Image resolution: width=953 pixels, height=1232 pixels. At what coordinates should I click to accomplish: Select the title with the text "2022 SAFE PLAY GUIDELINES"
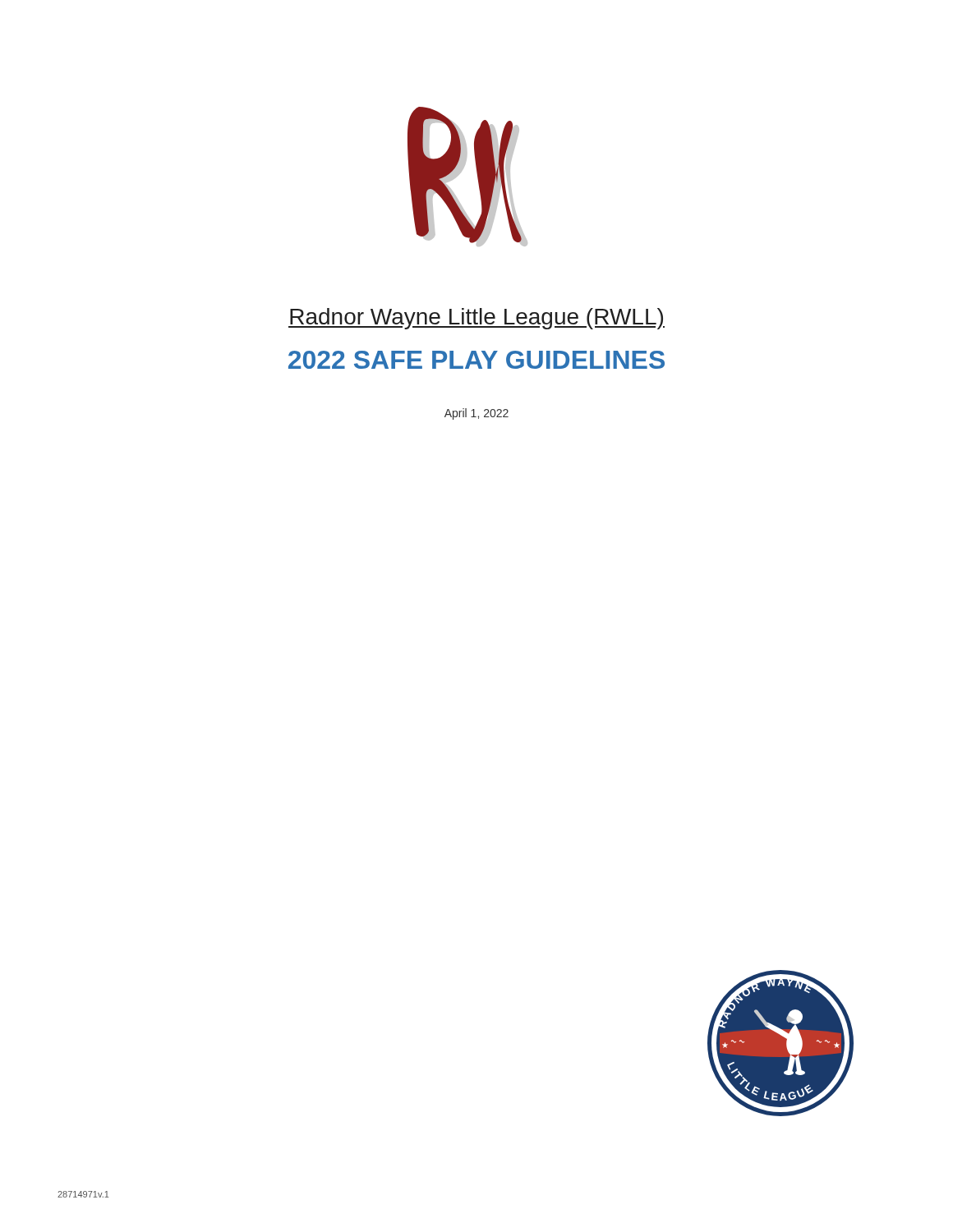[x=476, y=360]
